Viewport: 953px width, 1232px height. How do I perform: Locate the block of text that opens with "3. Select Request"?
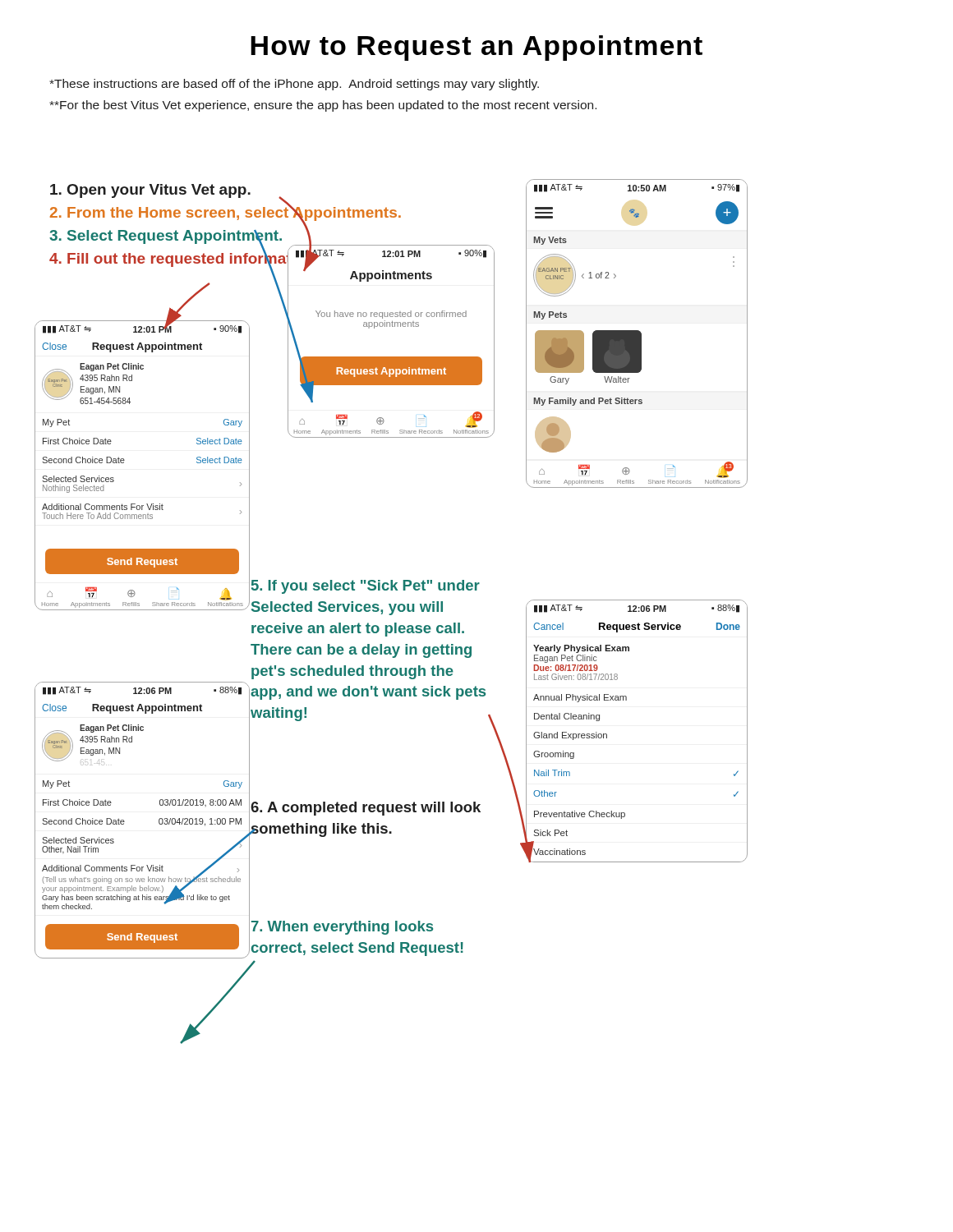click(166, 235)
